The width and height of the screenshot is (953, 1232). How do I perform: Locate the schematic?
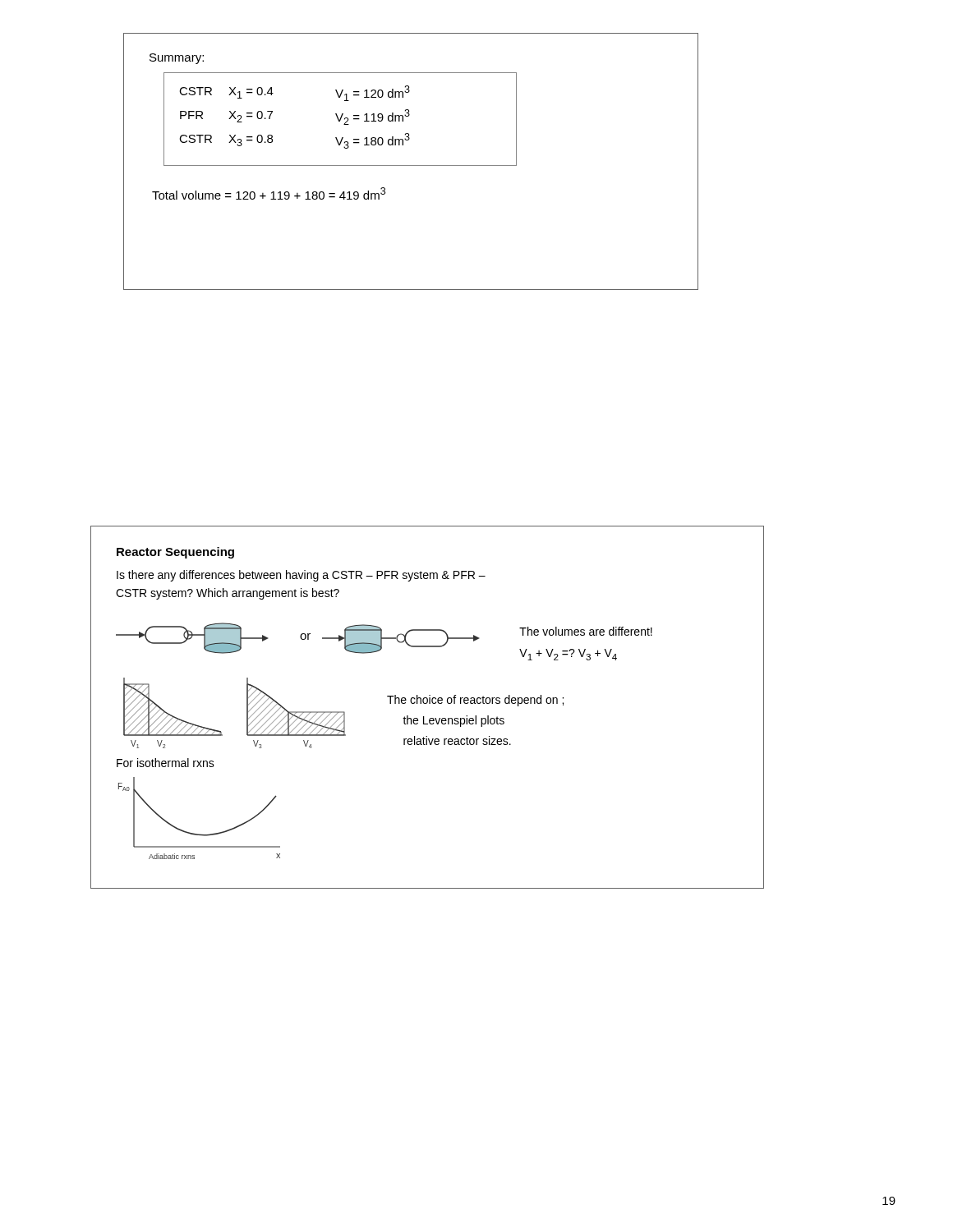click(427, 641)
